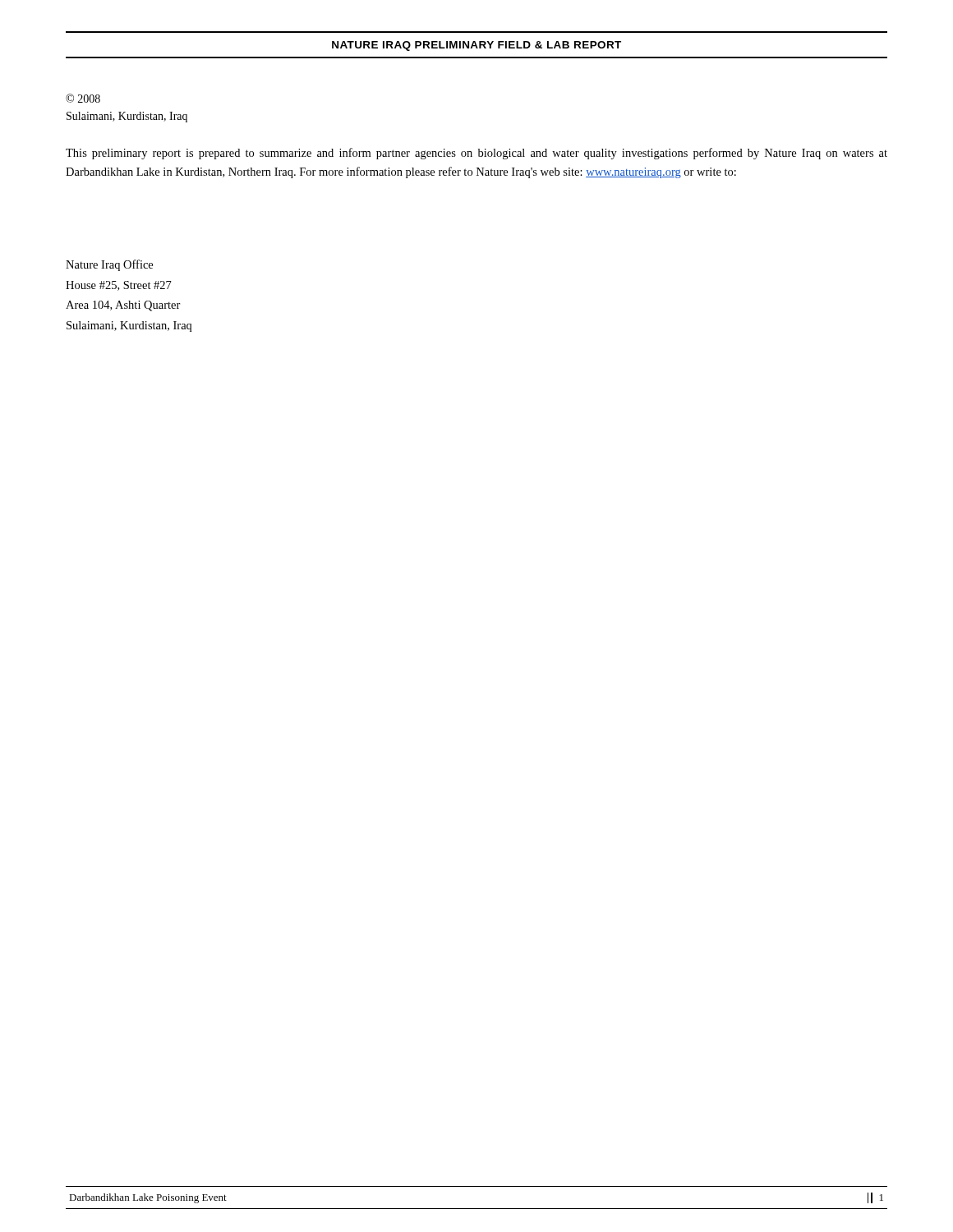Viewport: 953px width, 1232px height.
Task: Click on the text block with the text "Nature Iraq Office House #25, Street #27 Area"
Action: [129, 295]
